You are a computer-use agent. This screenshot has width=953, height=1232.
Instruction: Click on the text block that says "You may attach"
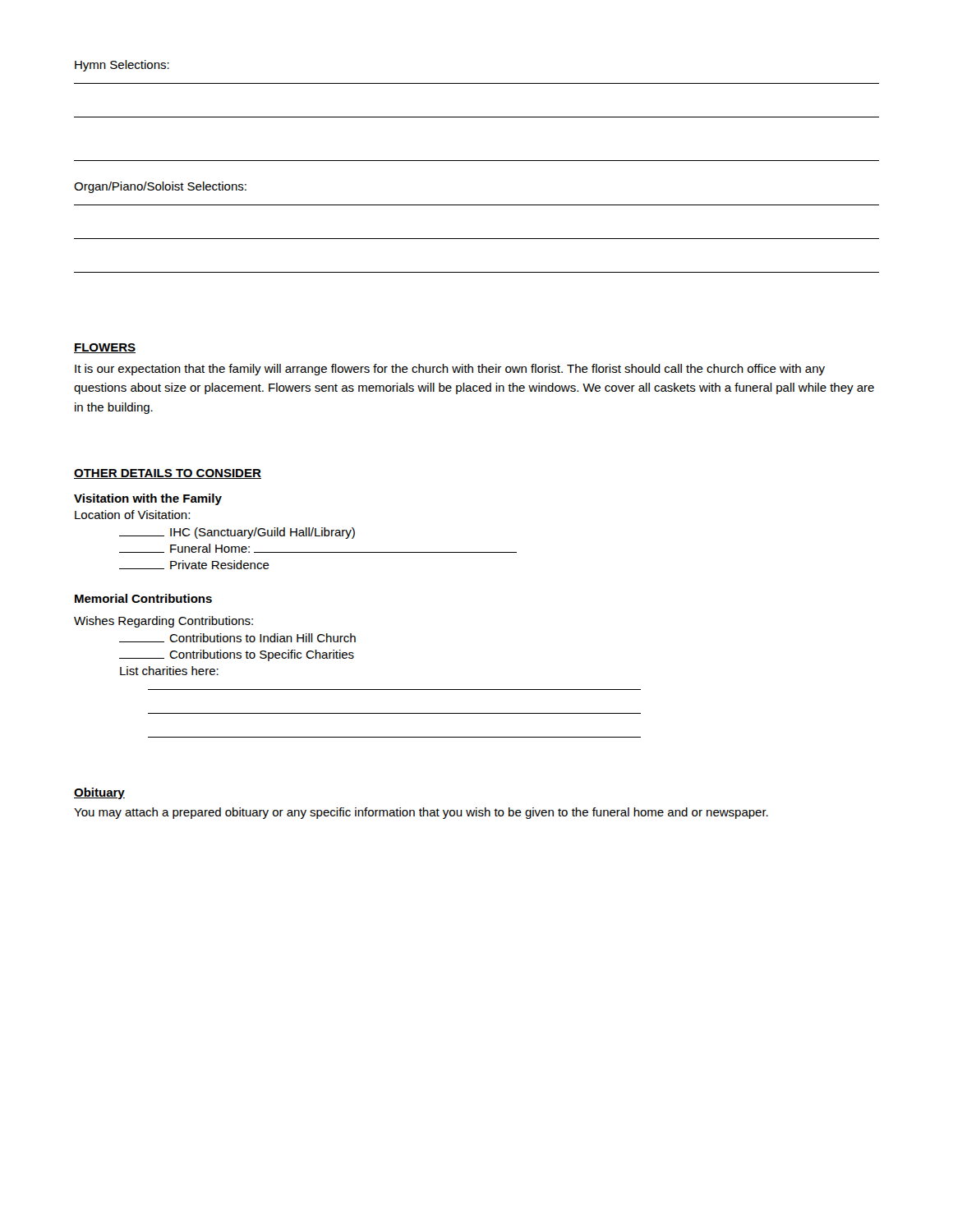point(421,812)
